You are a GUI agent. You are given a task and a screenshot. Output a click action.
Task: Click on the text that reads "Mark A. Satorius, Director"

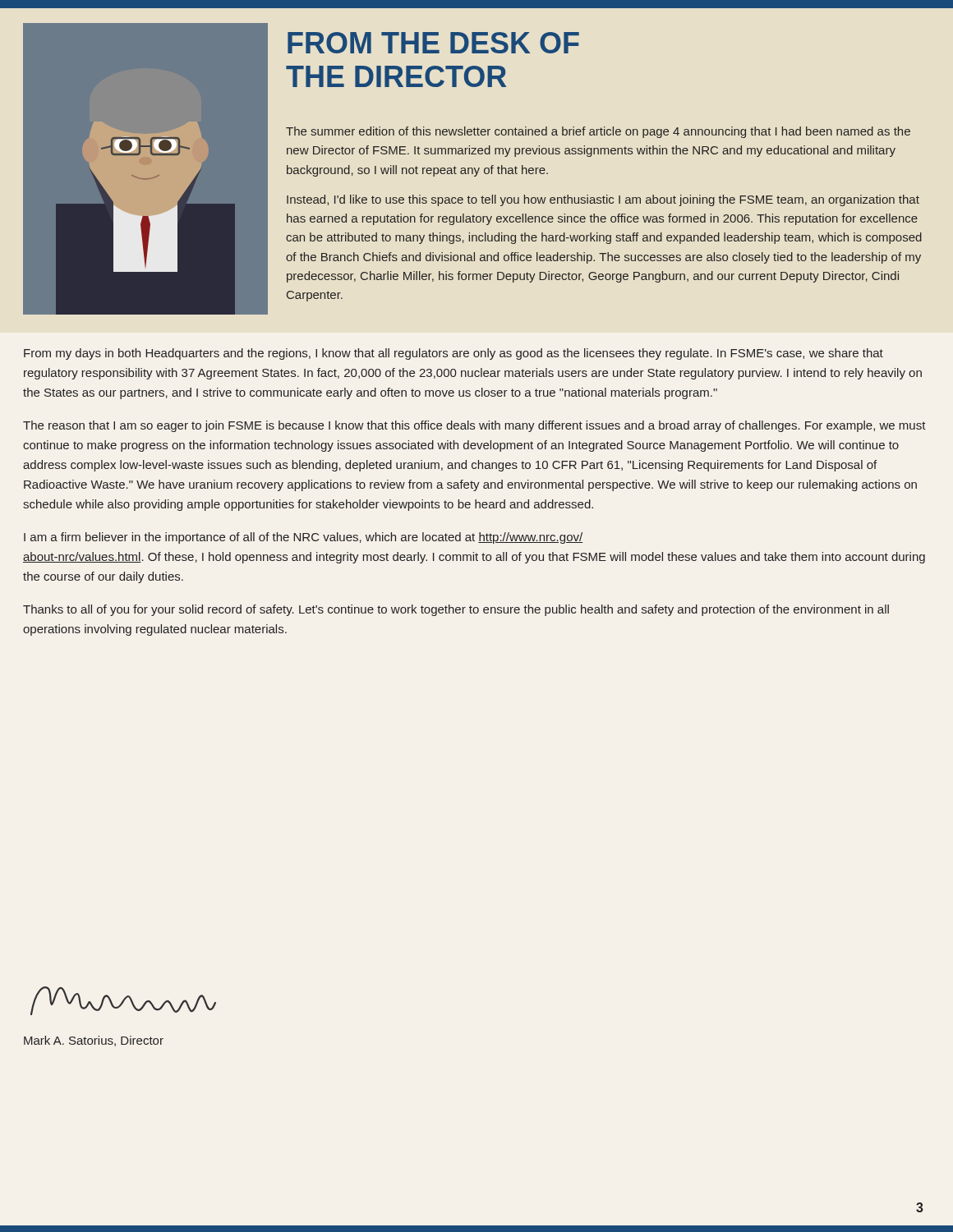(93, 1040)
